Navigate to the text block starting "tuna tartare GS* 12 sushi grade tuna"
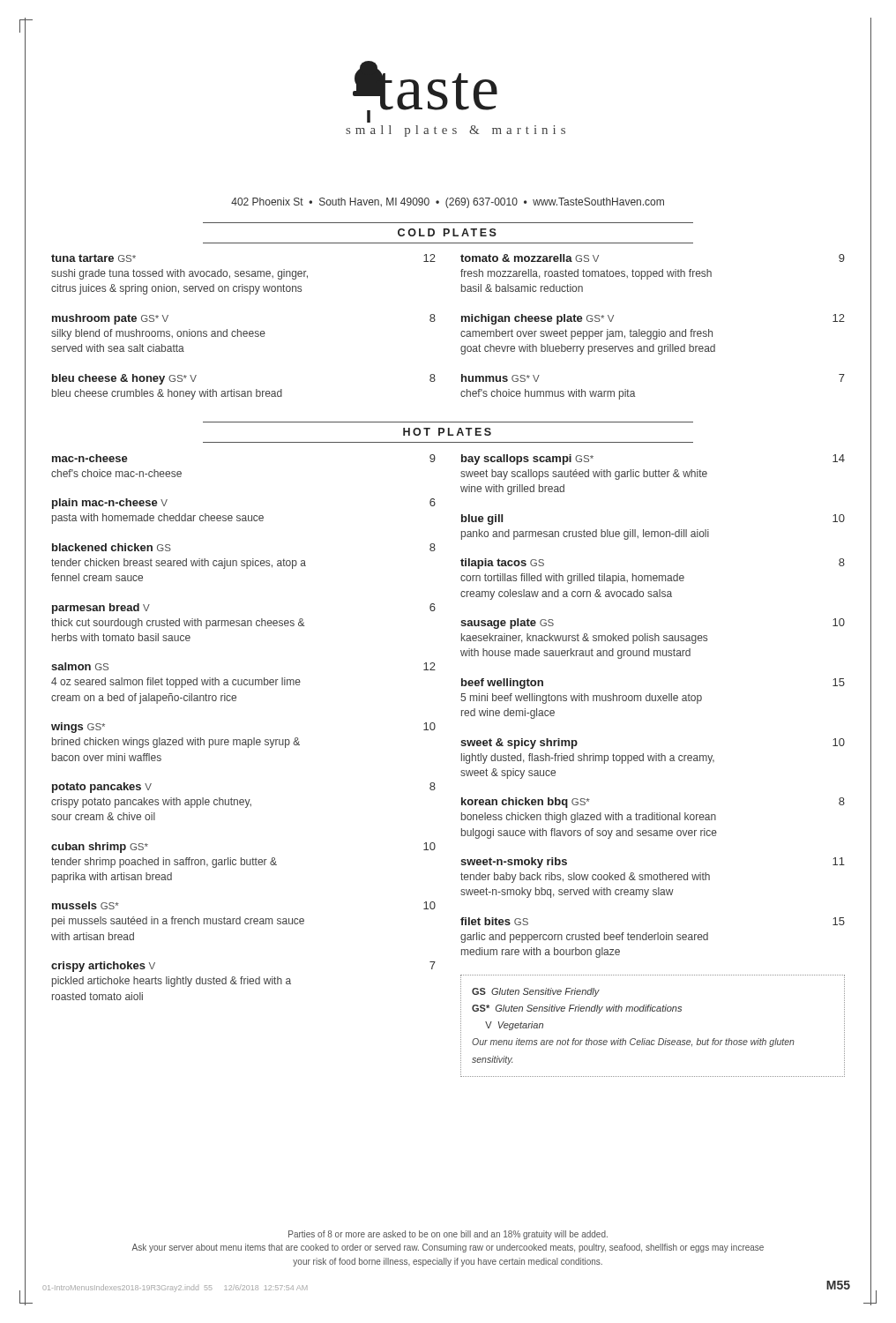This screenshot has width=896, height=1323. [x=243, y=274]
